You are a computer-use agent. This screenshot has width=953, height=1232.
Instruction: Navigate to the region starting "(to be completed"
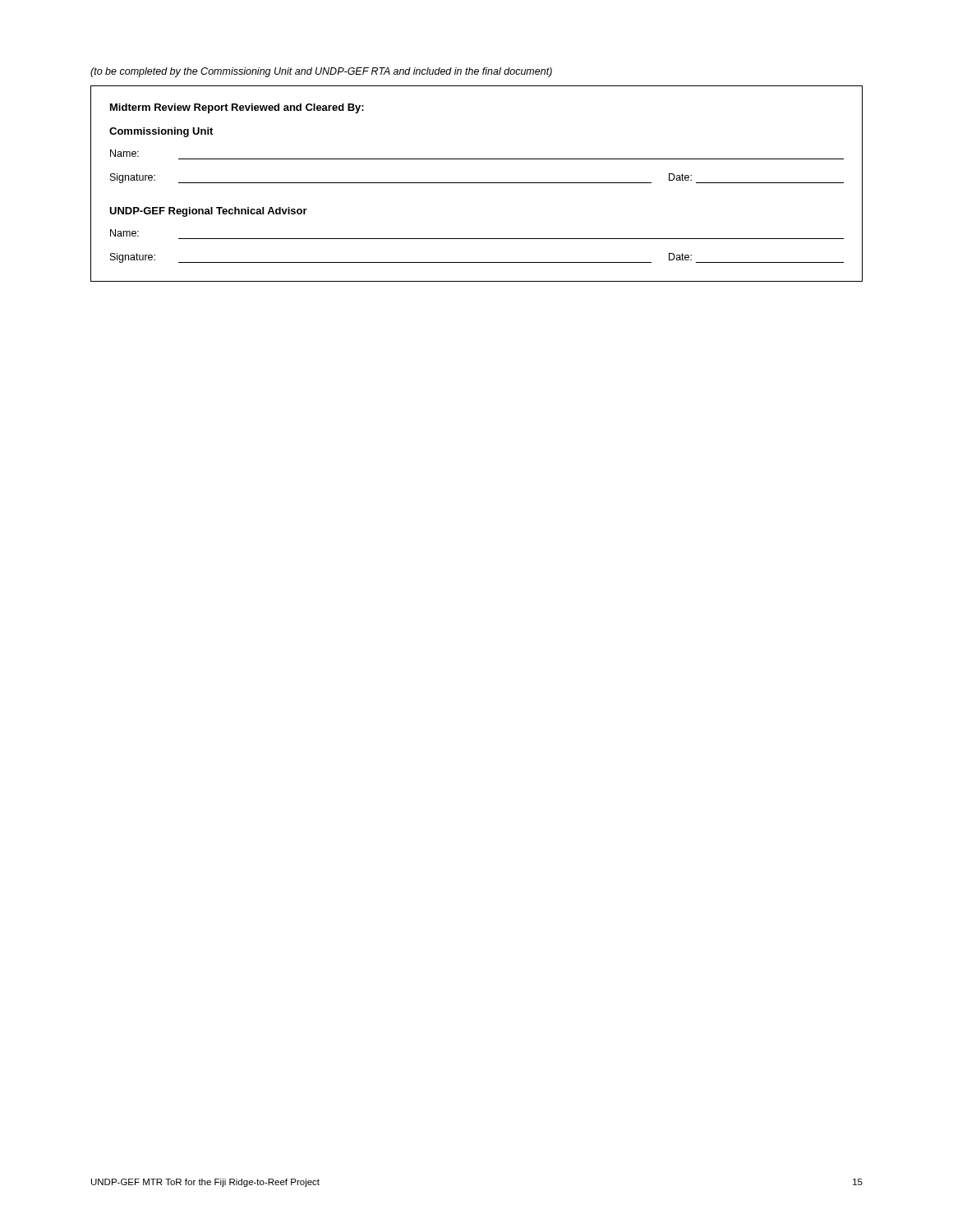(321, 71)
